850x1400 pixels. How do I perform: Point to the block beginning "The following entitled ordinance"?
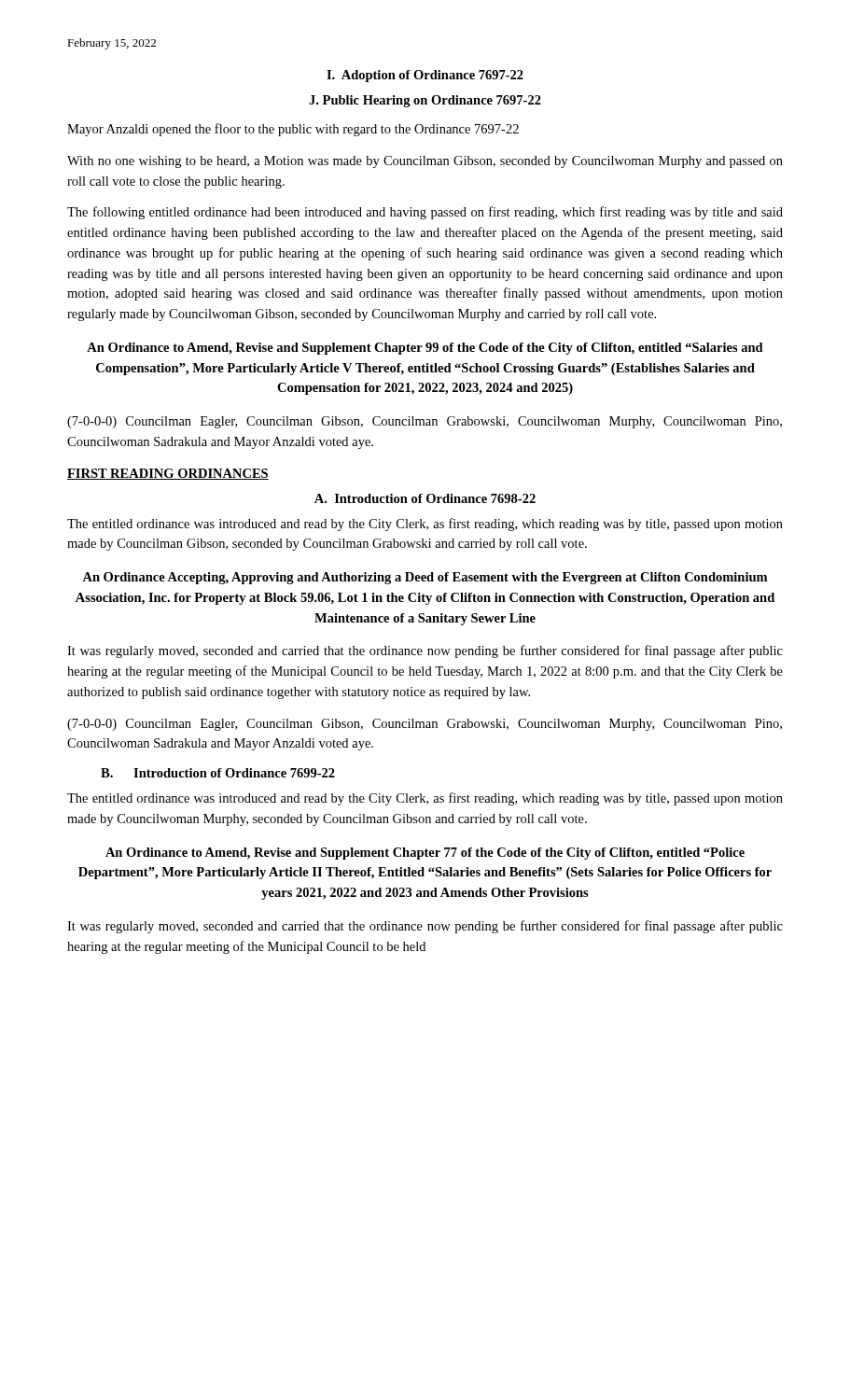pyautogui.click(x=425, y=263)
